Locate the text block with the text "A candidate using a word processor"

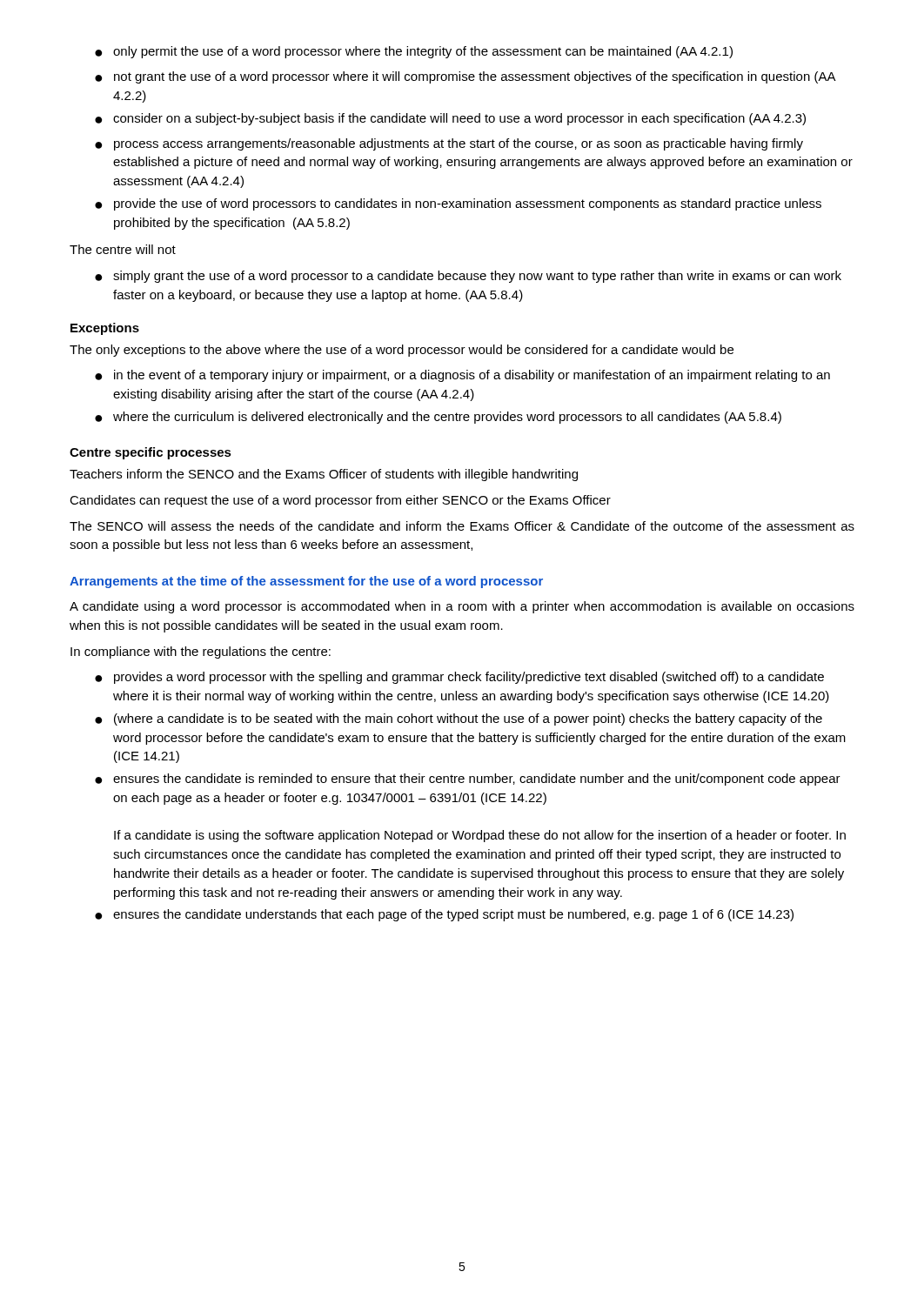click(x=462, y=615)
